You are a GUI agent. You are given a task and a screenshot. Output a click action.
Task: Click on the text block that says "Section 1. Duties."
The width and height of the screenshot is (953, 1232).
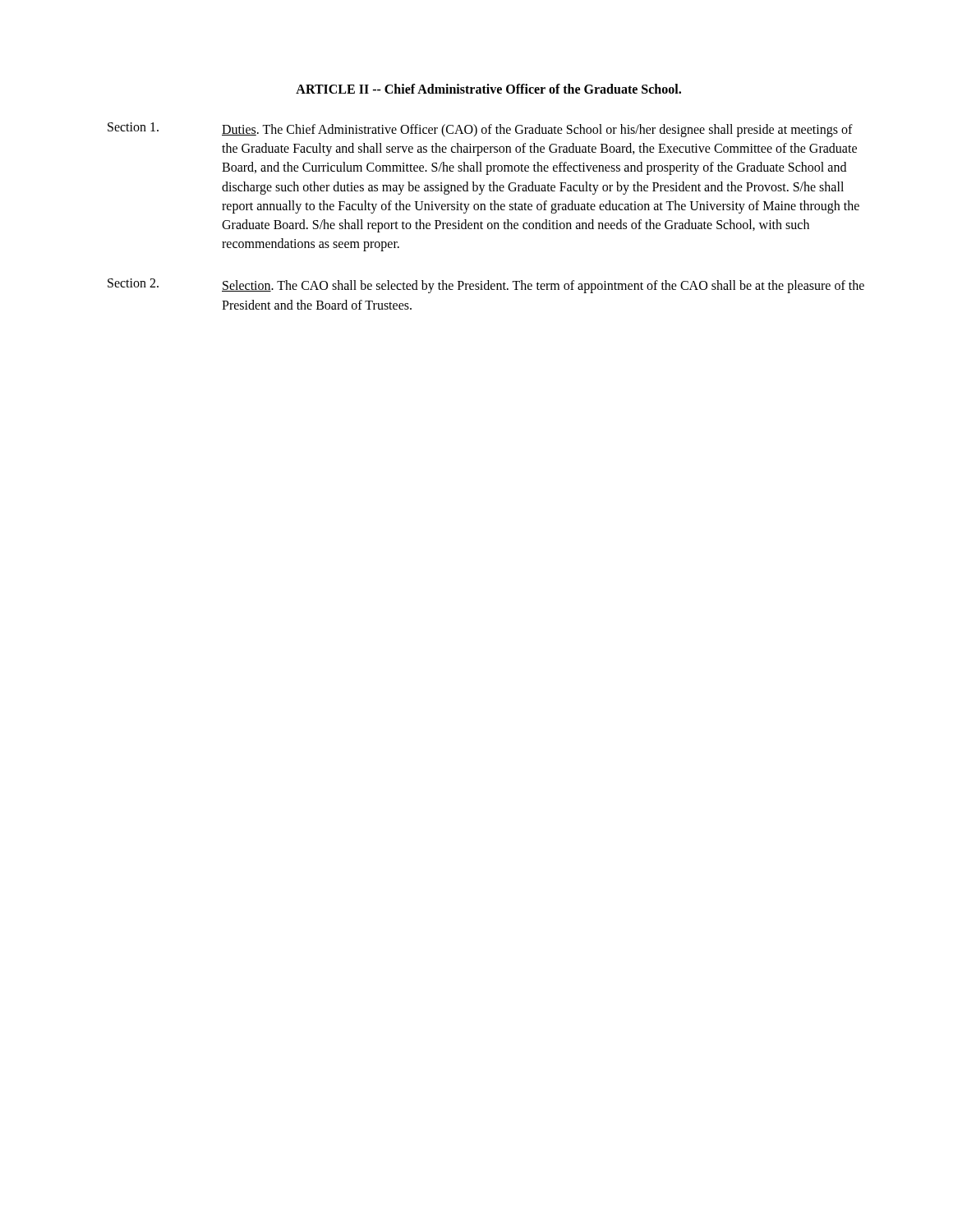pos(489,187)
